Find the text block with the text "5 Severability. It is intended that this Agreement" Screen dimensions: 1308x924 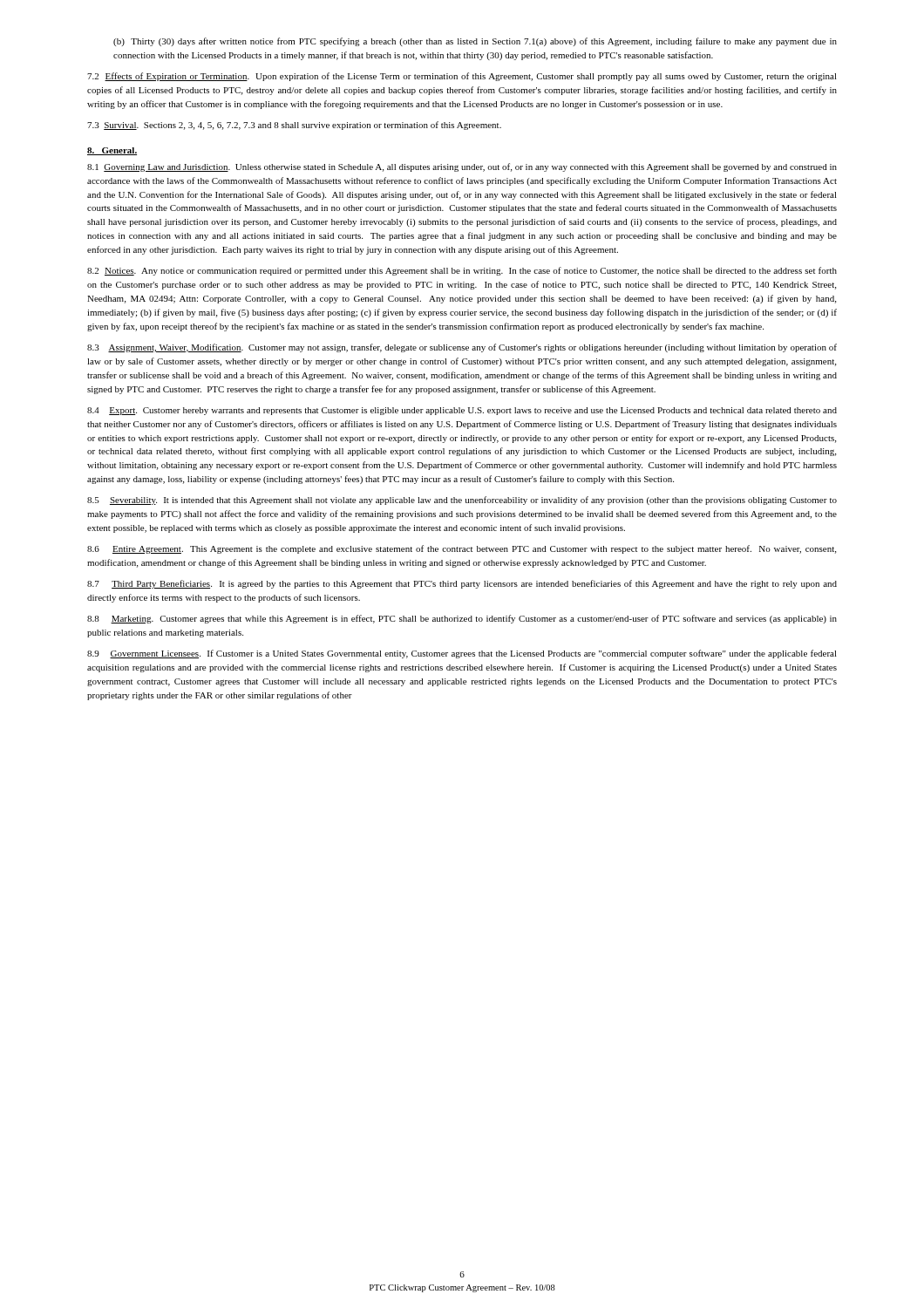click(462, 515)
